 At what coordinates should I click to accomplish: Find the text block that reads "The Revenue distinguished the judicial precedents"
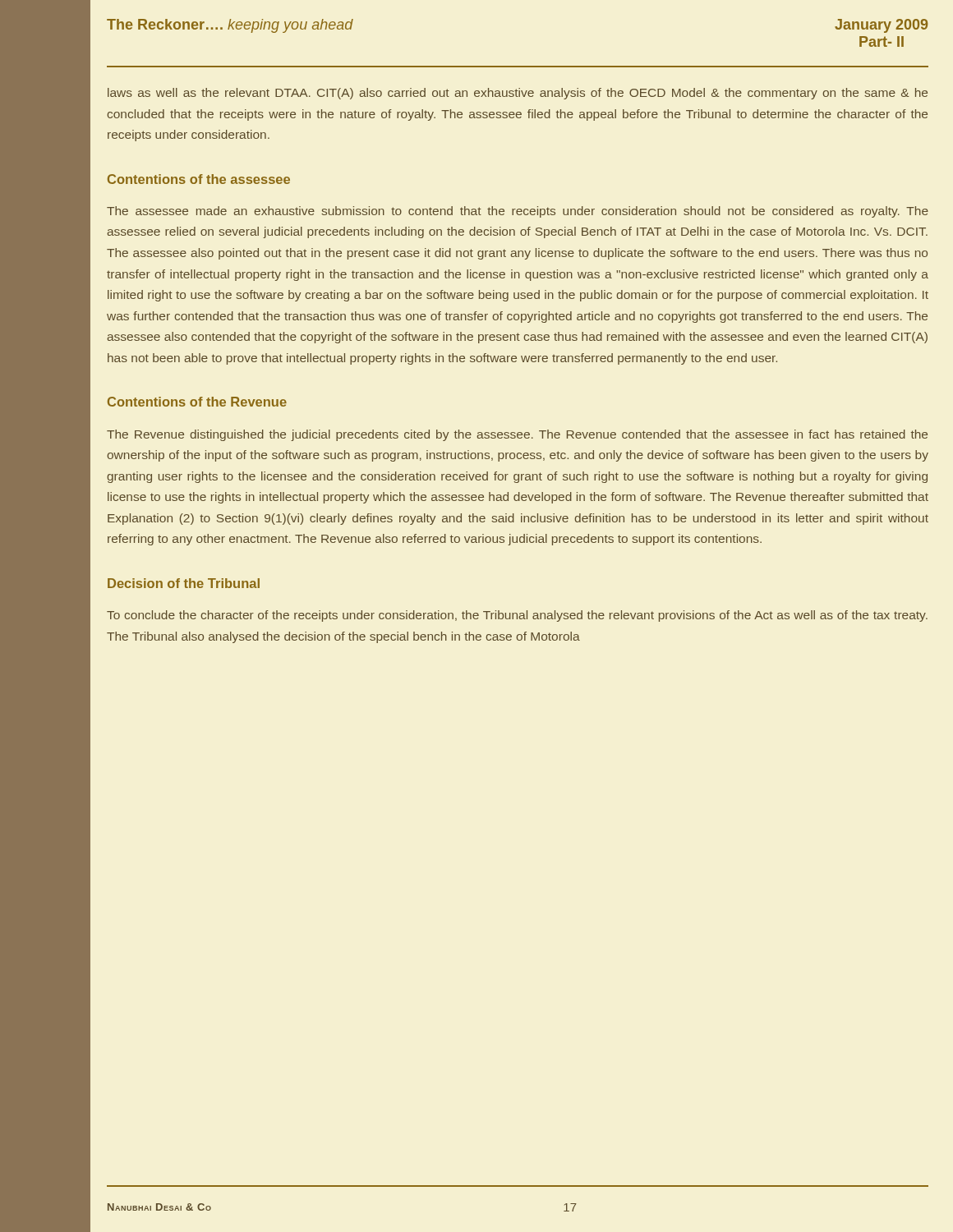click(518, 486)
